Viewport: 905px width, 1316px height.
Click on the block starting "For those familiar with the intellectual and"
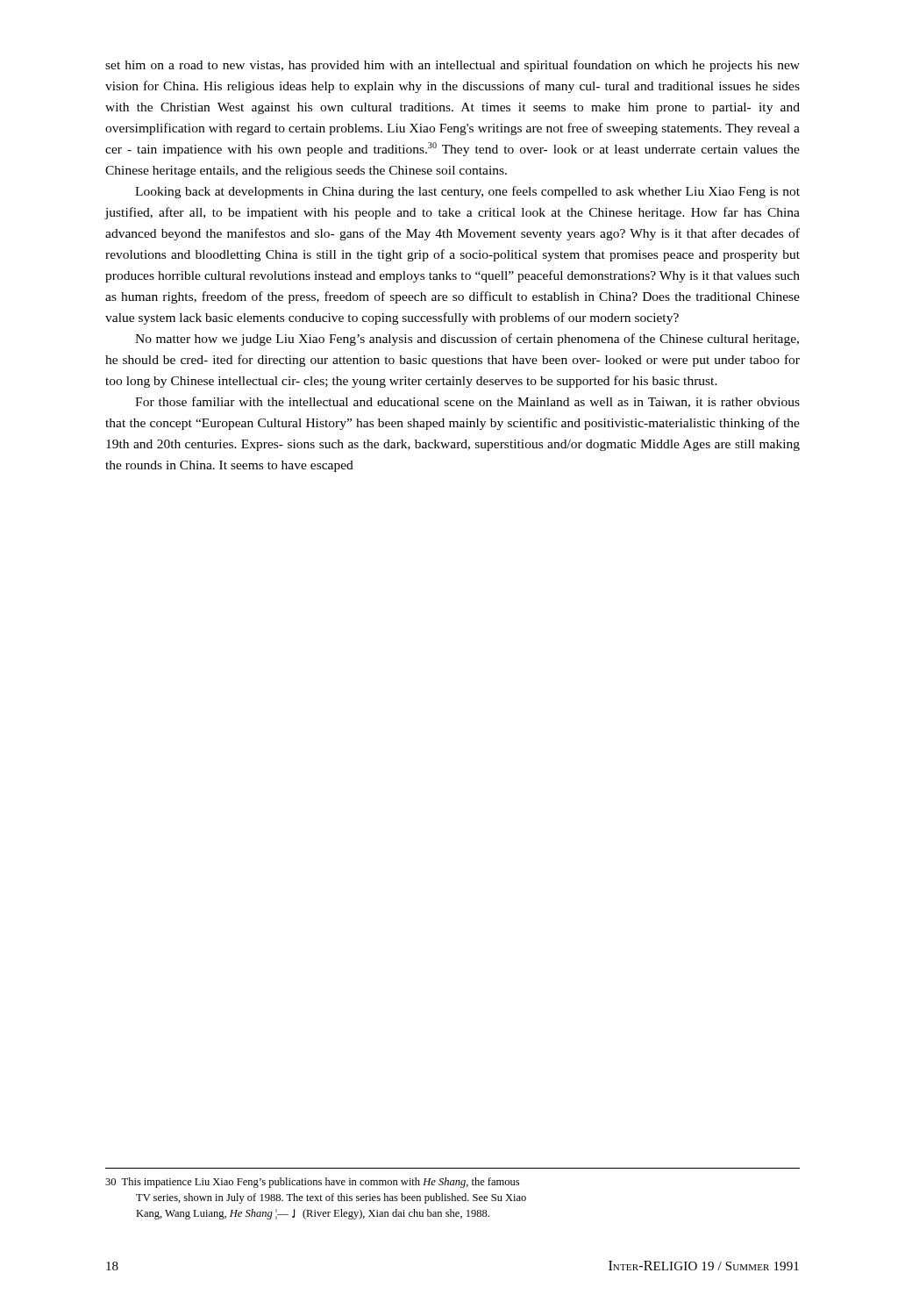pos(452,434)
